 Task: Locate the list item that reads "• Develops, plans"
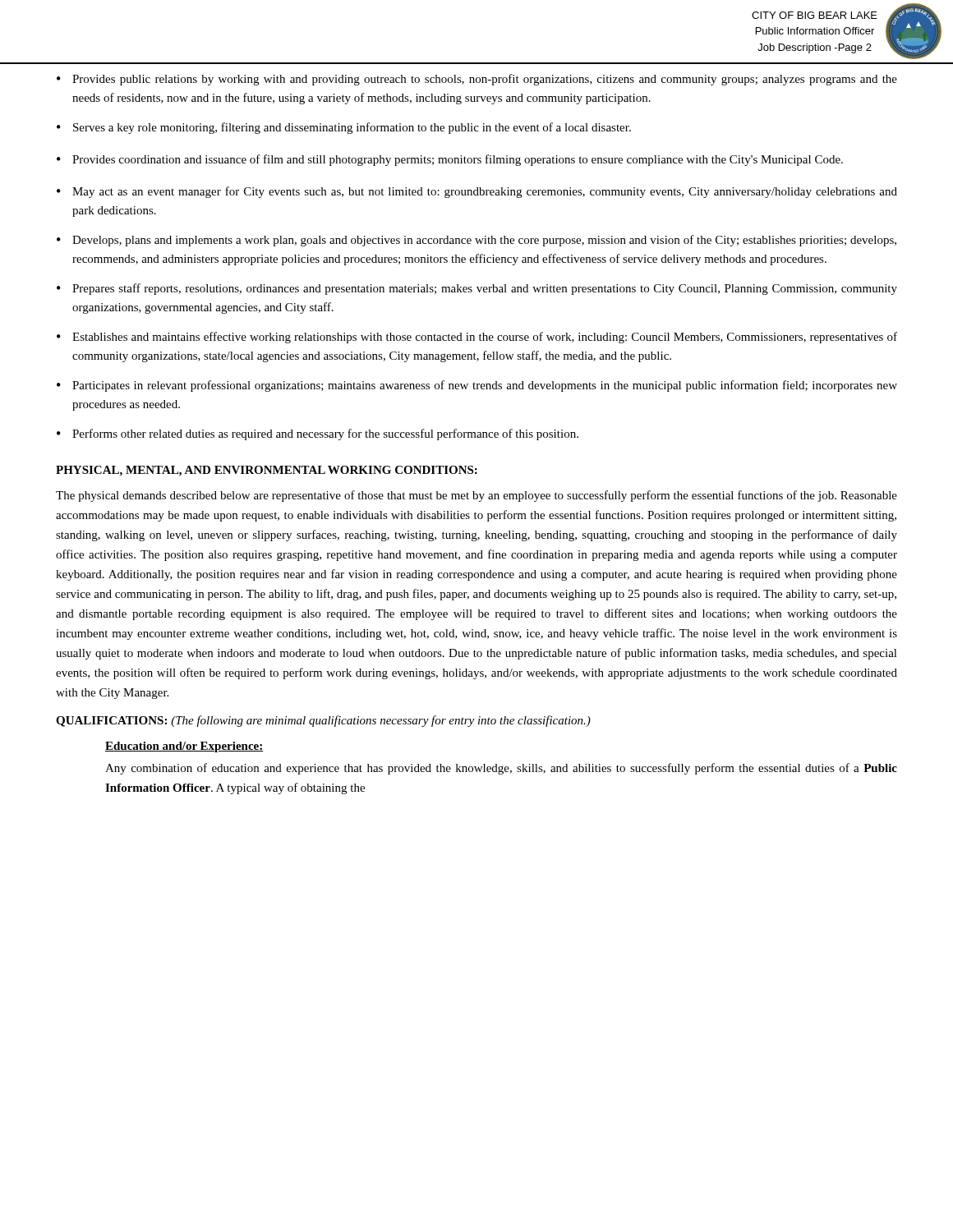[476, 249]
